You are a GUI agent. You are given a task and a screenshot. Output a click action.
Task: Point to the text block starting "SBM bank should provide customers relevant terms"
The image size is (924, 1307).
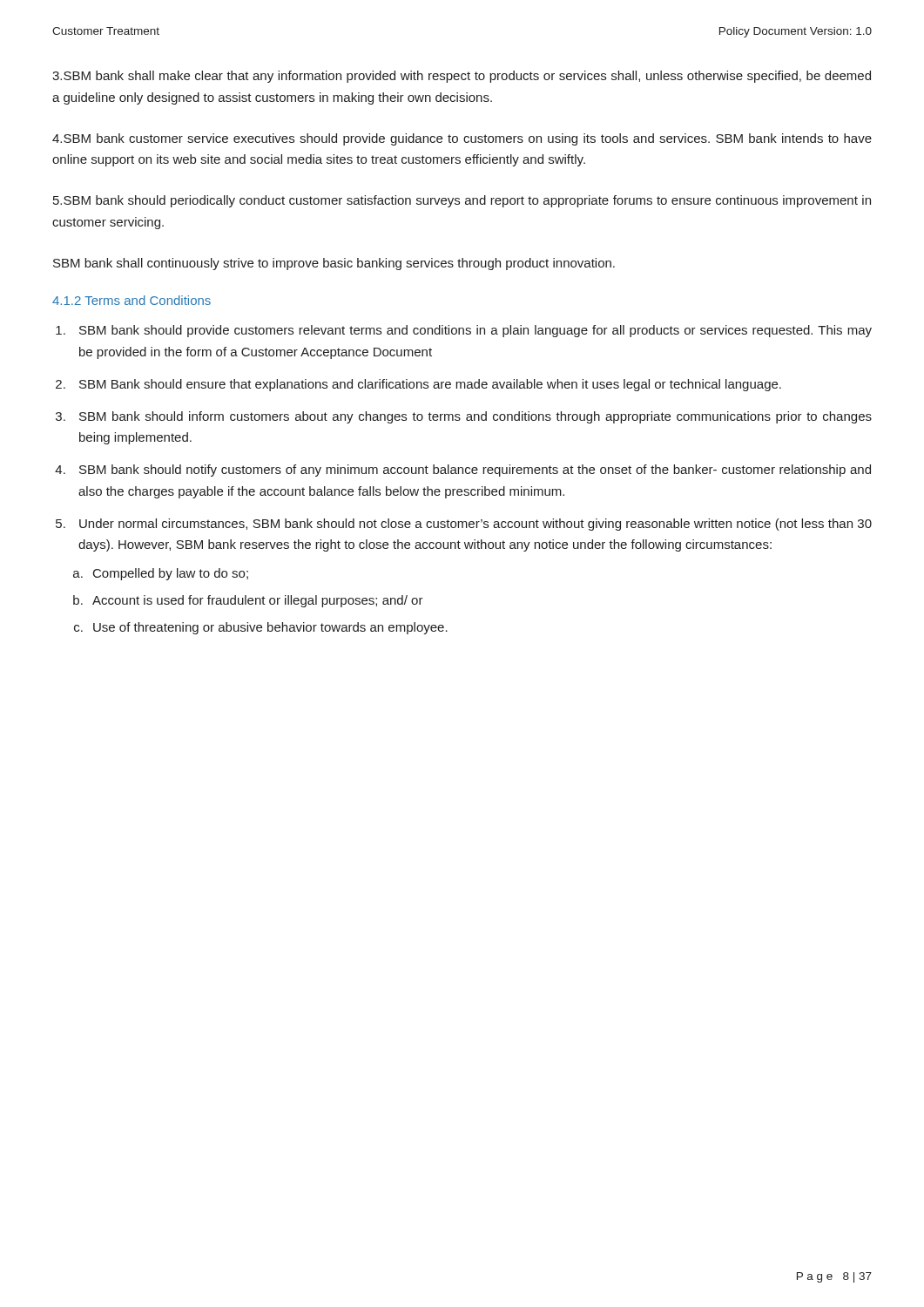coord(475,341)
